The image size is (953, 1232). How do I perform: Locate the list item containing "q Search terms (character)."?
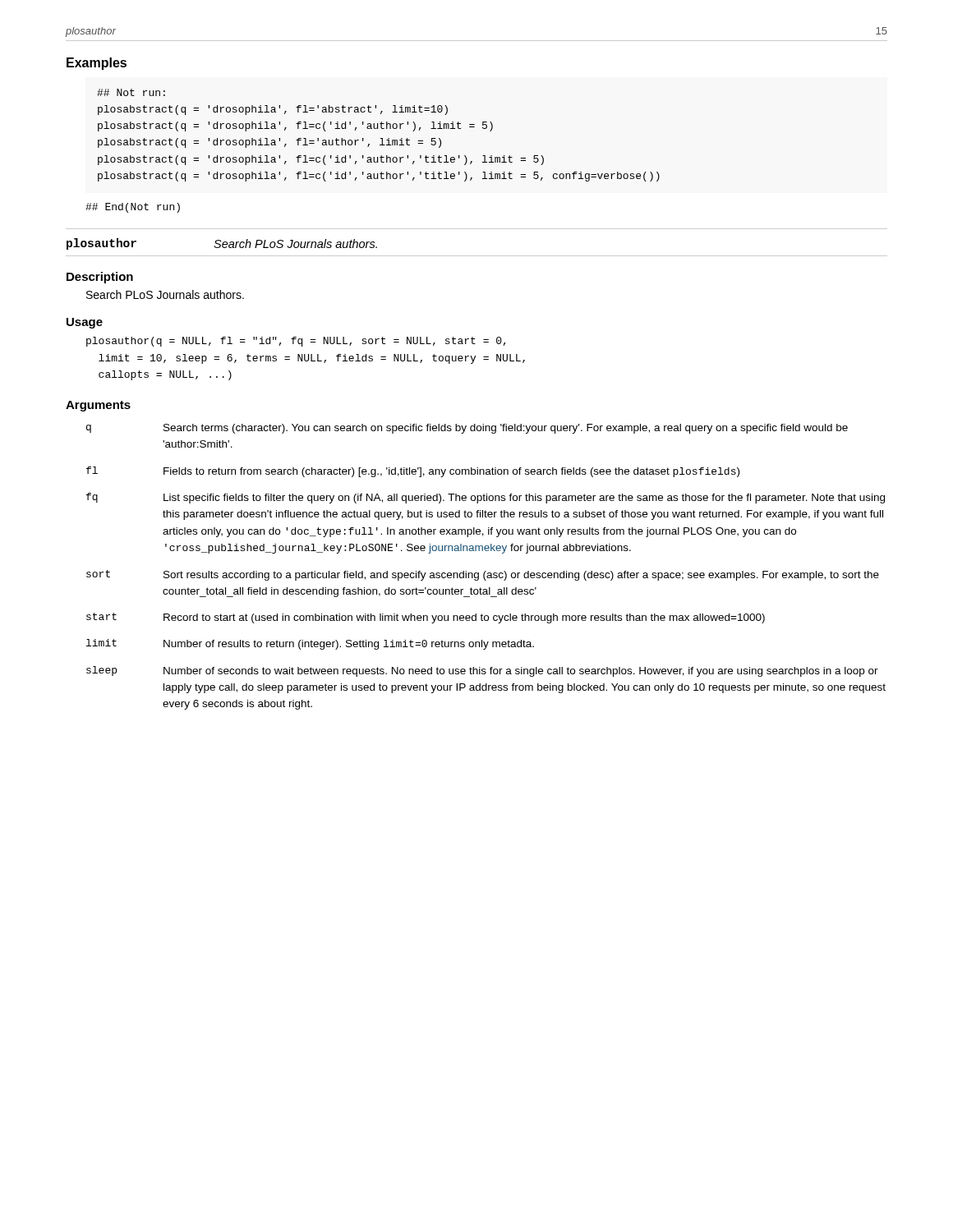(x=496, y=438)
